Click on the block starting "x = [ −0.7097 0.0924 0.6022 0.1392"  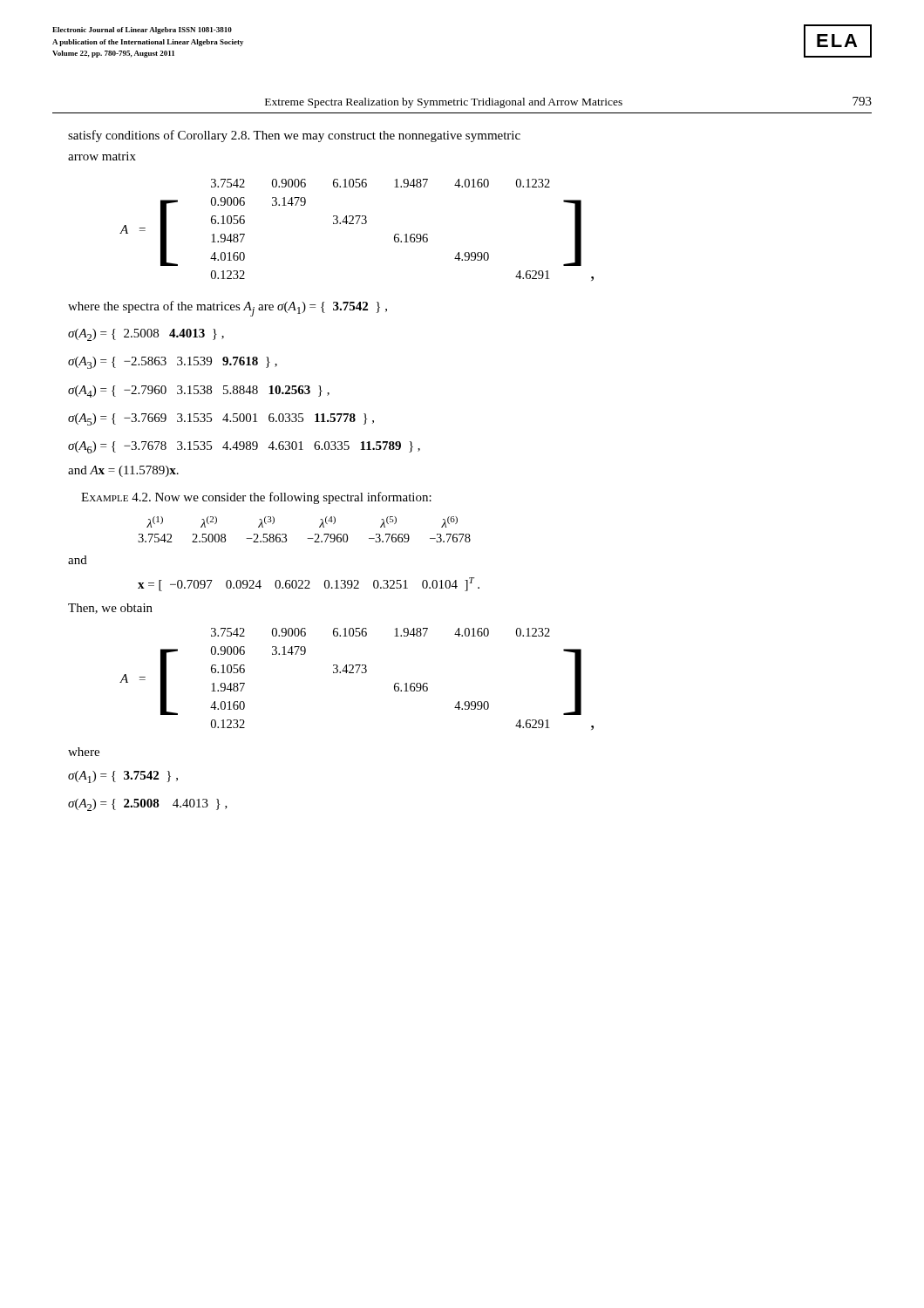309,583
